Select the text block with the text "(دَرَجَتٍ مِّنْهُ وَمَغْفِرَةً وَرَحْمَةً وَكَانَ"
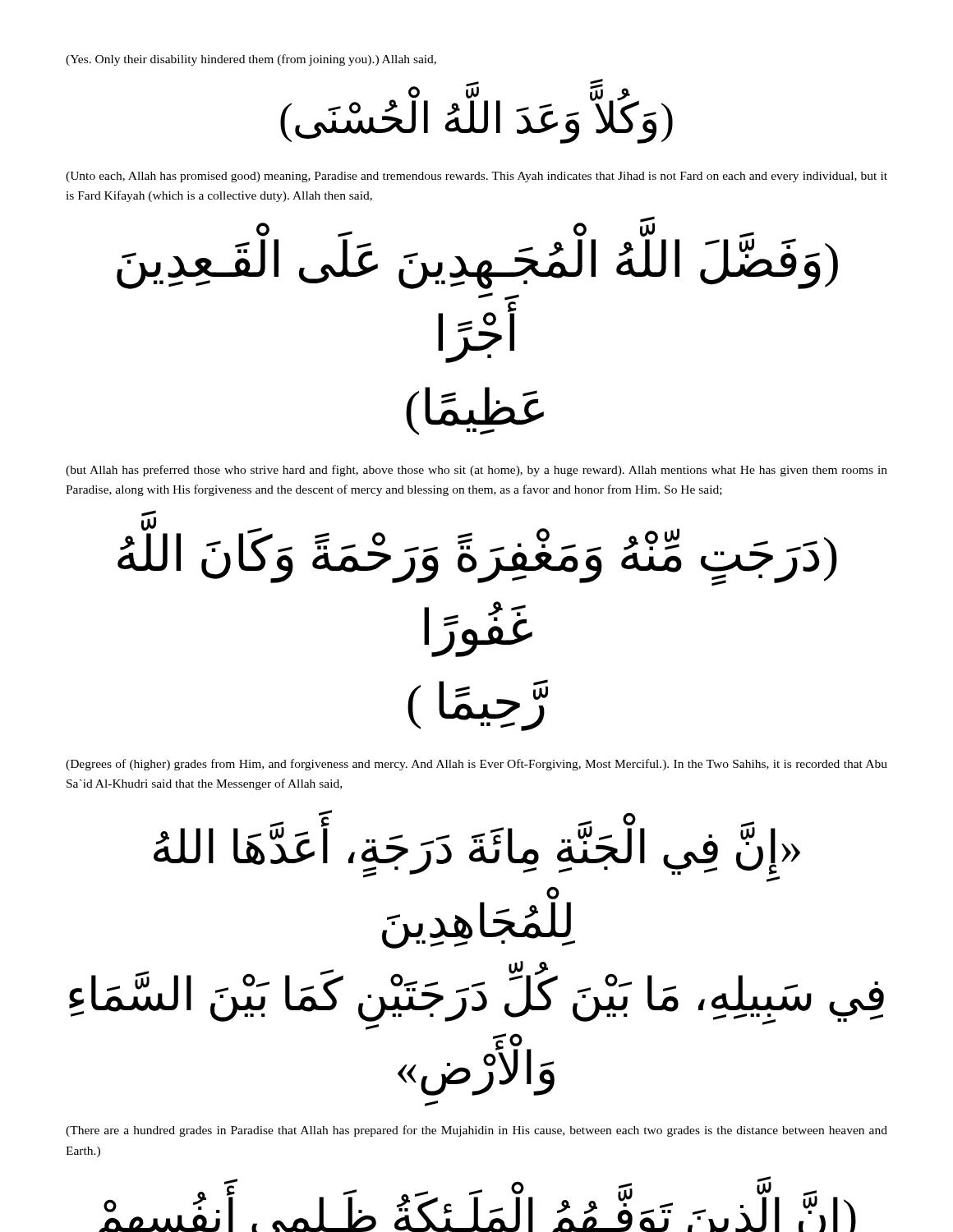Viewport: 953px width, 1232px height. 476,628
